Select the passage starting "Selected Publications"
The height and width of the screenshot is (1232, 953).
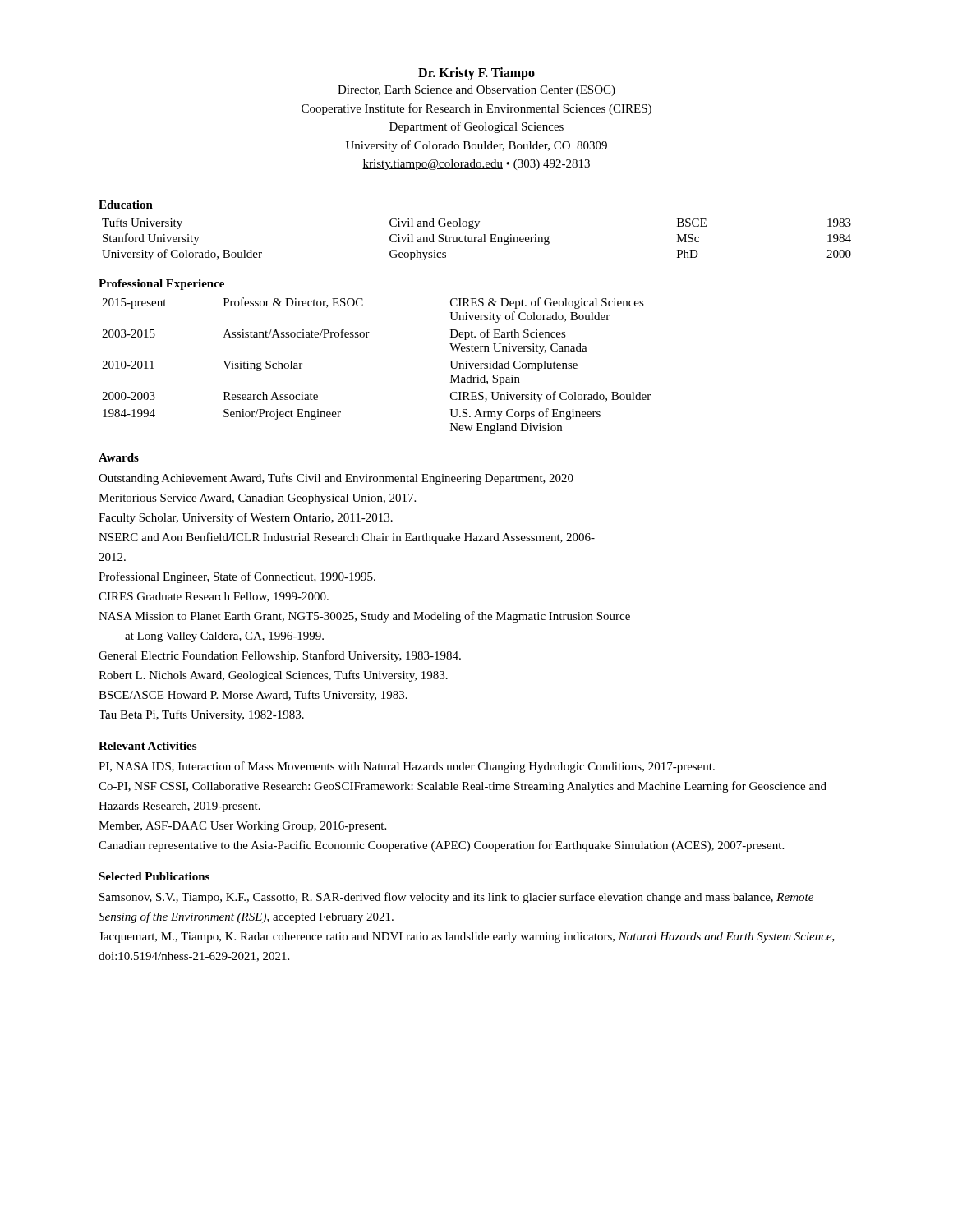(x=154, y=876)
